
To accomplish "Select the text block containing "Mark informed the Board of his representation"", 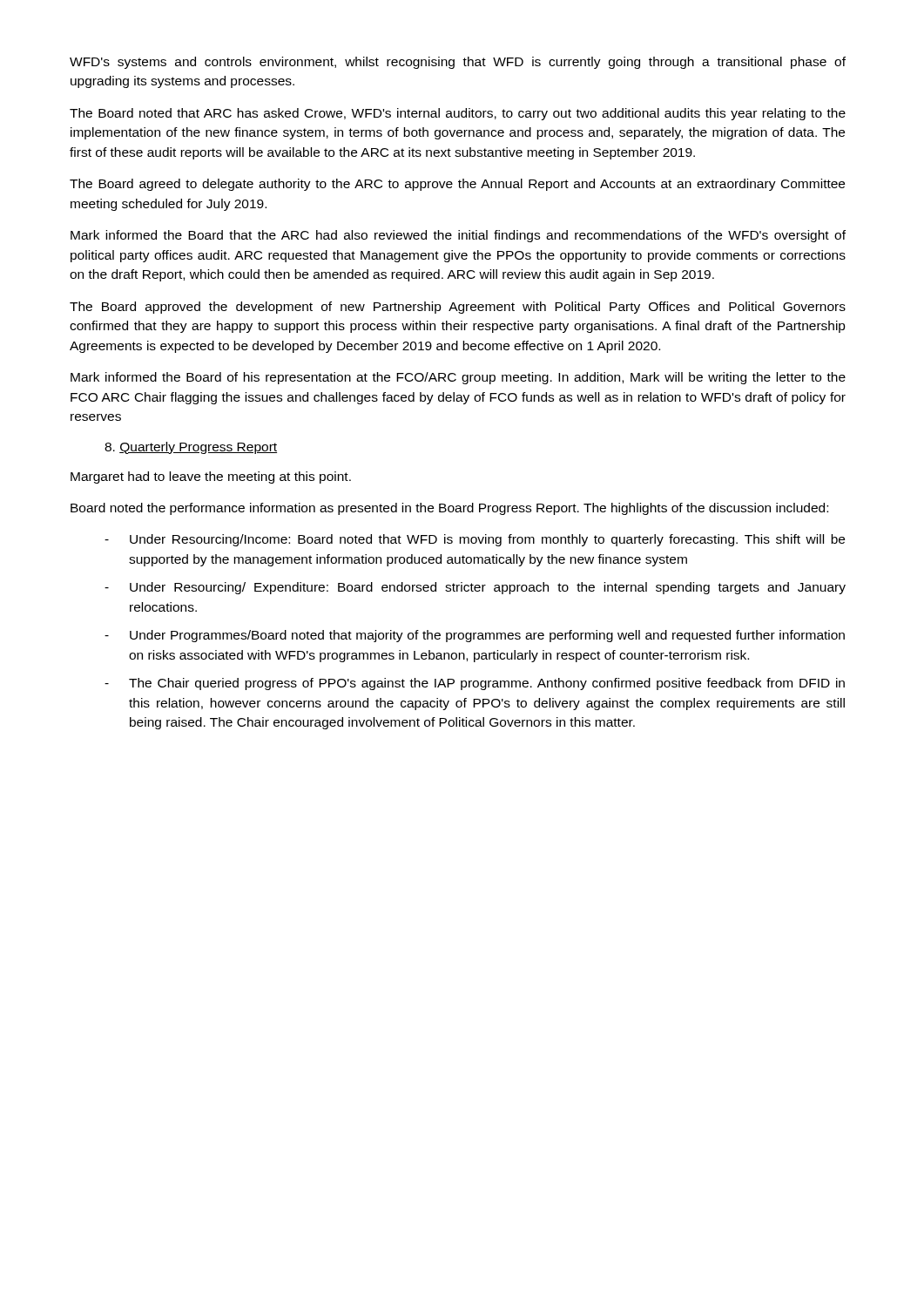I will click(x=458, y=396).
